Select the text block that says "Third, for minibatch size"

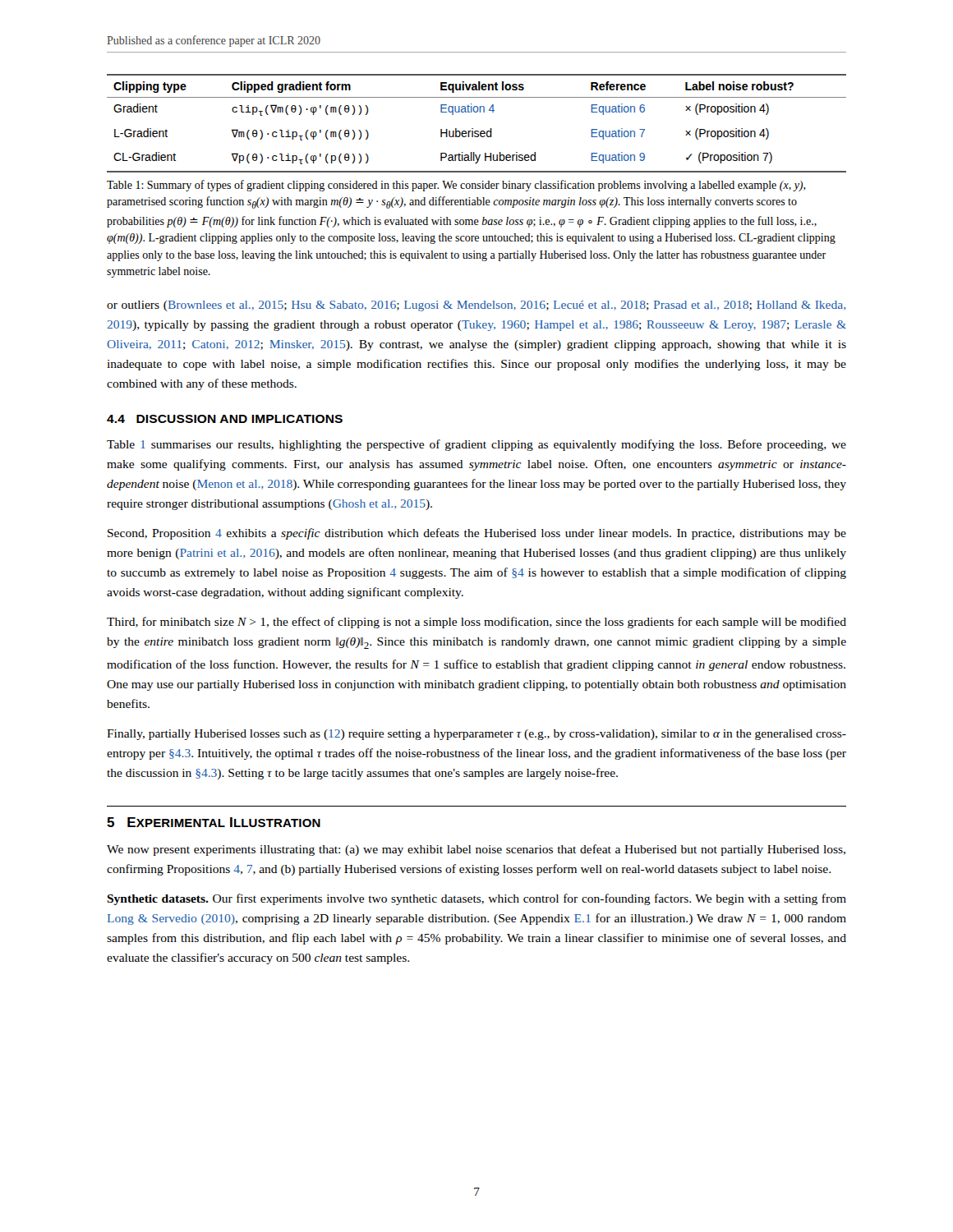pos(476,663)
